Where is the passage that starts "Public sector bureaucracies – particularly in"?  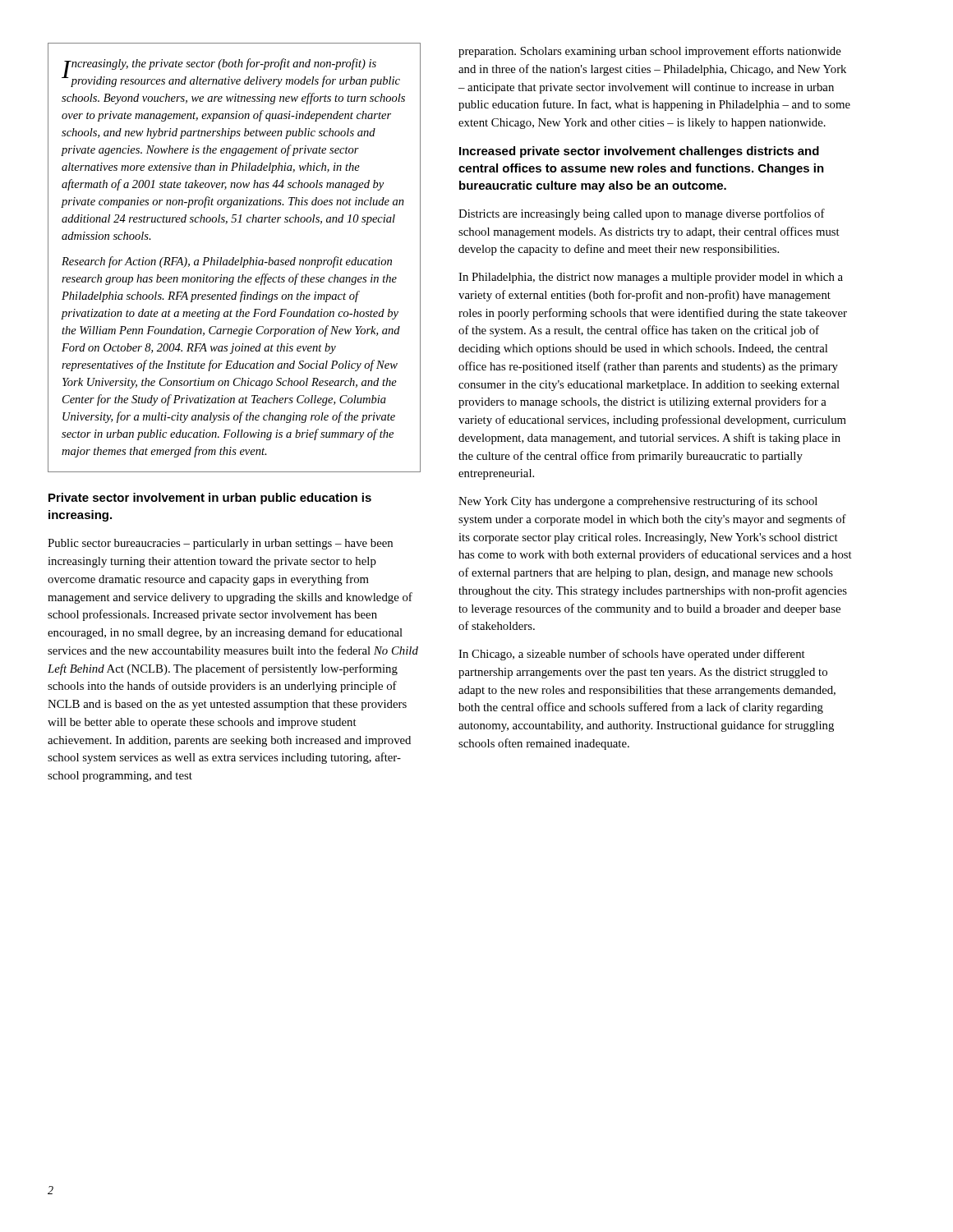pyautogui.click(x=234, y=660)
